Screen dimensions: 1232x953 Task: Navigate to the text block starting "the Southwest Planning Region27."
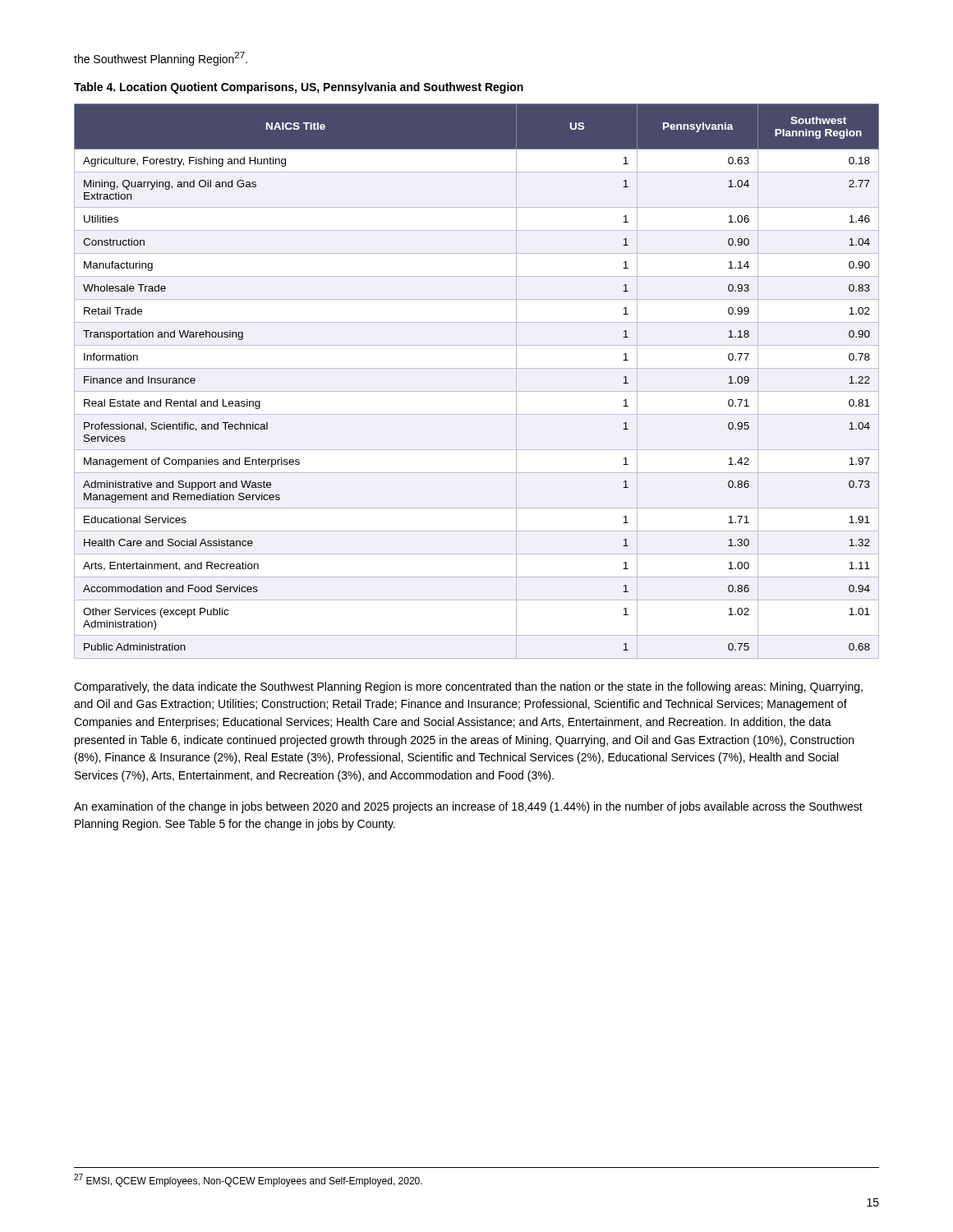click(161, 57)
